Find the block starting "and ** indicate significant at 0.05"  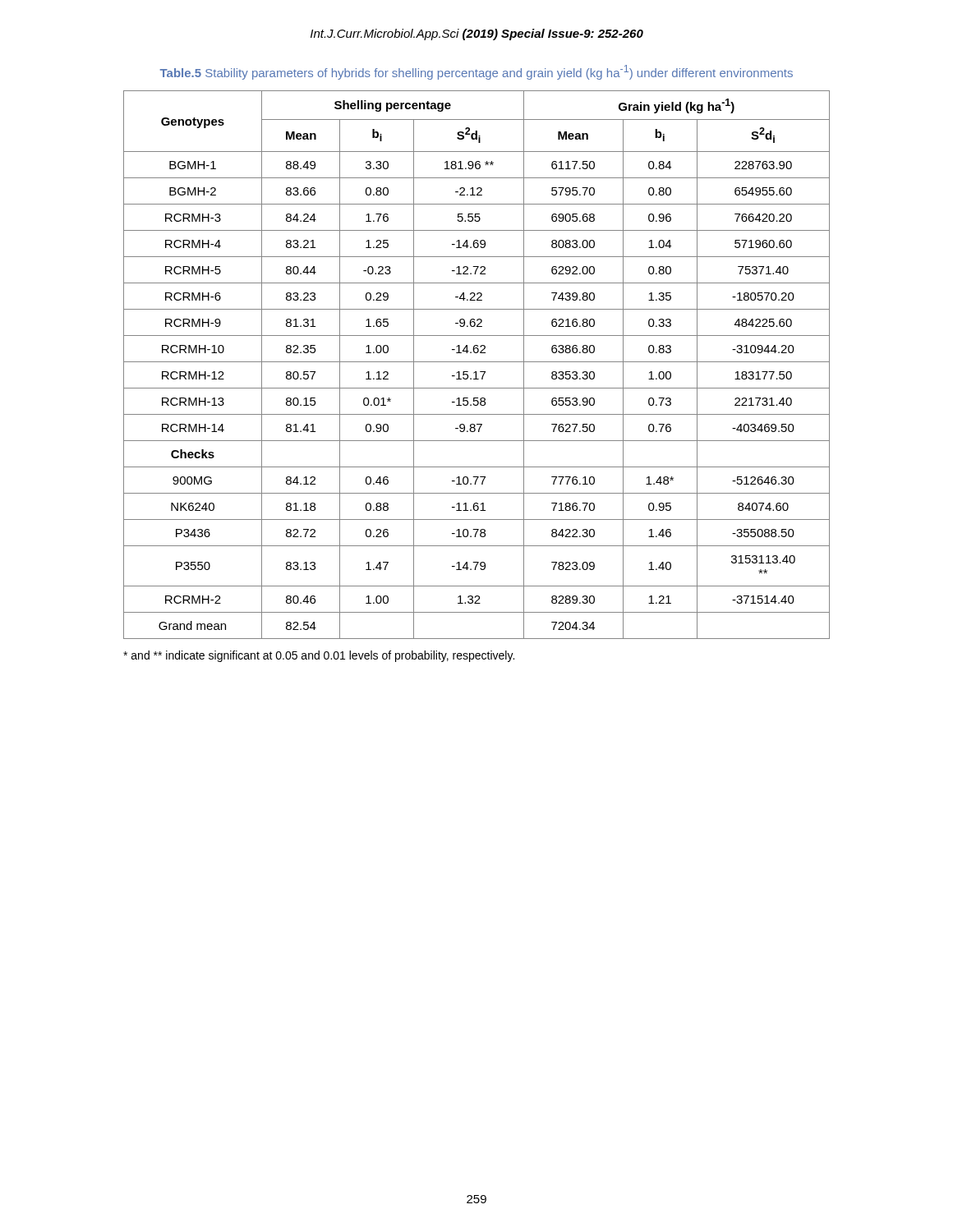(319, 655)
